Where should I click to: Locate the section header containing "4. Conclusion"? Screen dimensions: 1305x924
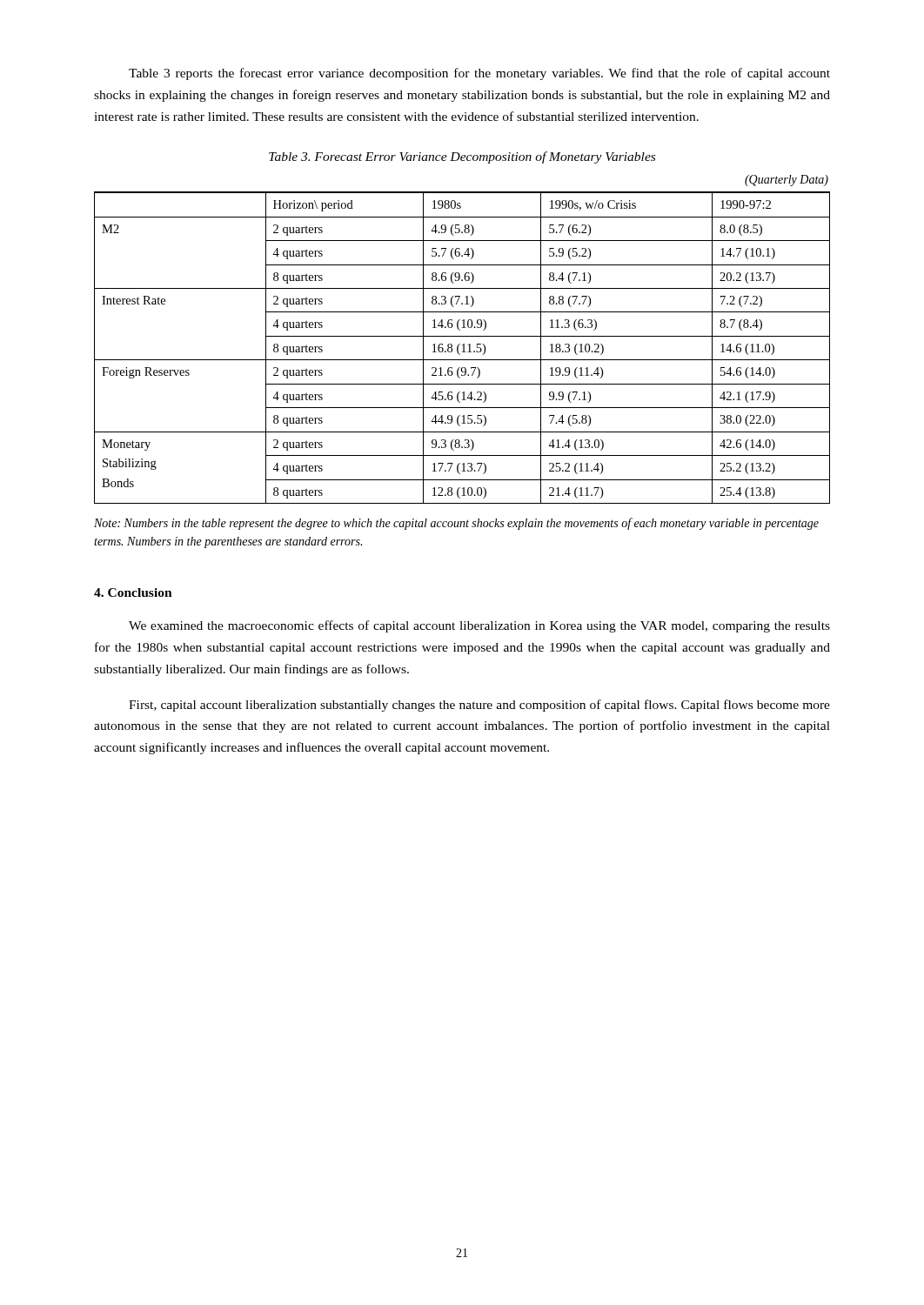133,592
